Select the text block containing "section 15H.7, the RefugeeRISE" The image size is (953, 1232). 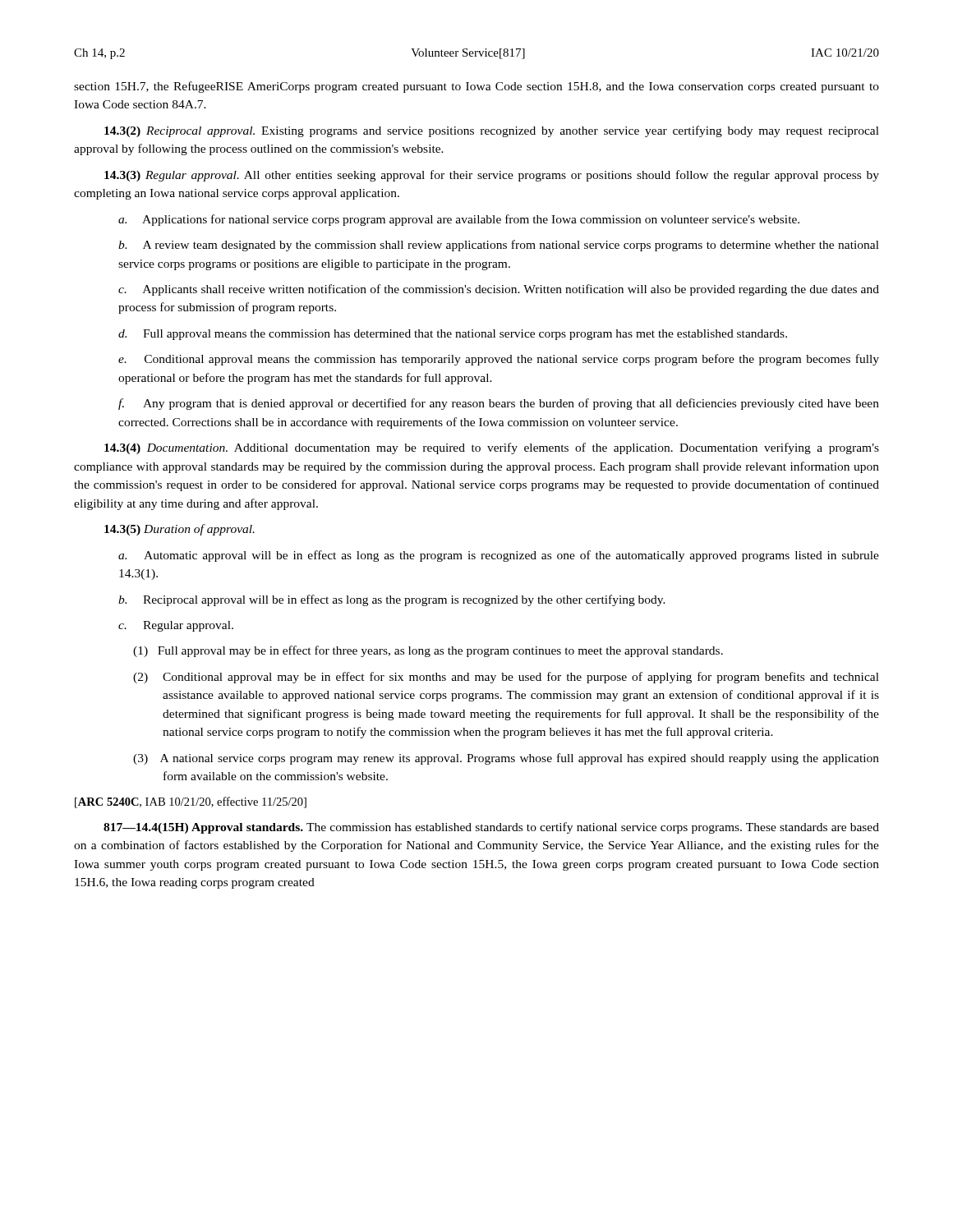tap(476, 95)
